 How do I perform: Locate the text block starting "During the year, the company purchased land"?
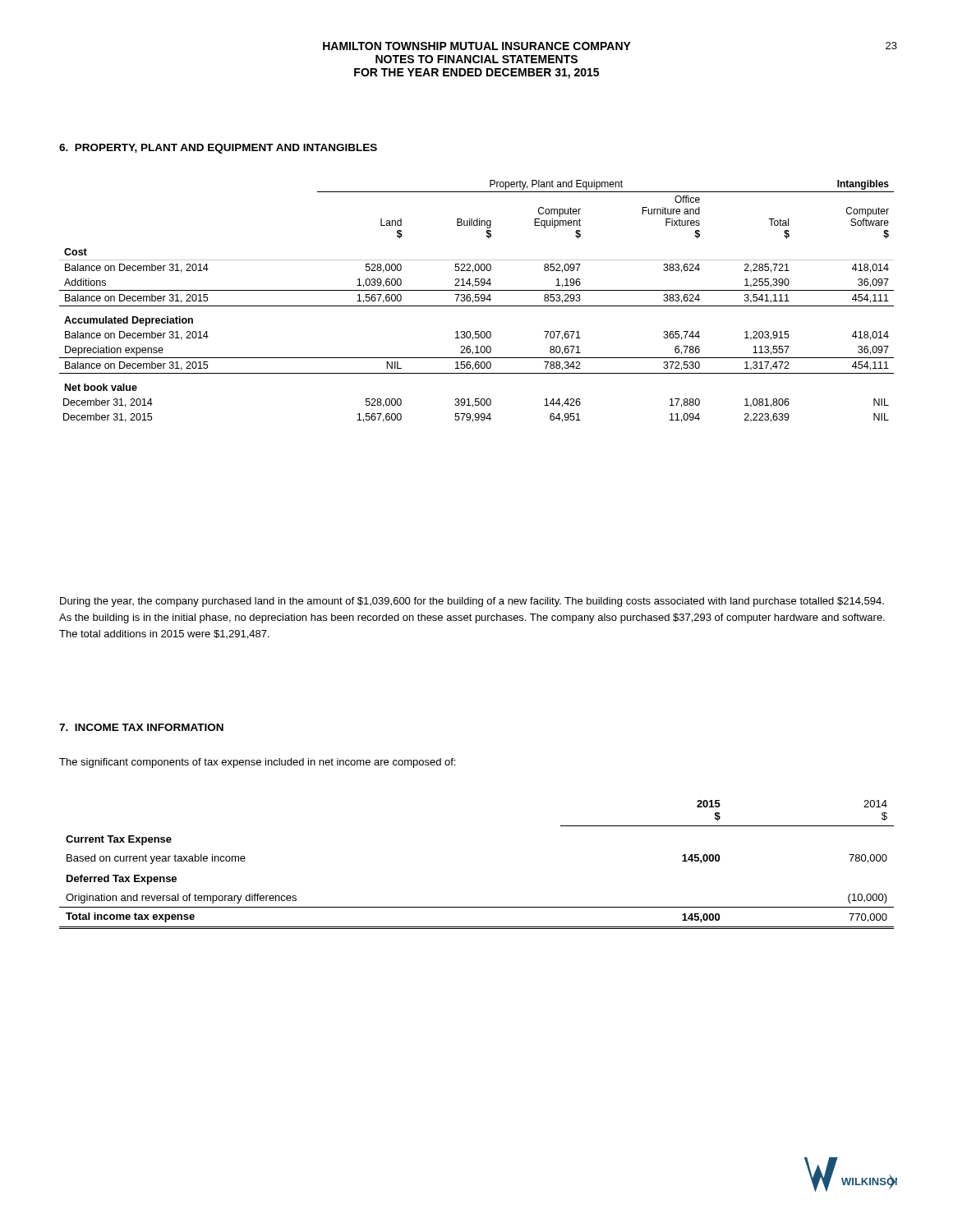click(x=472, y=617)
